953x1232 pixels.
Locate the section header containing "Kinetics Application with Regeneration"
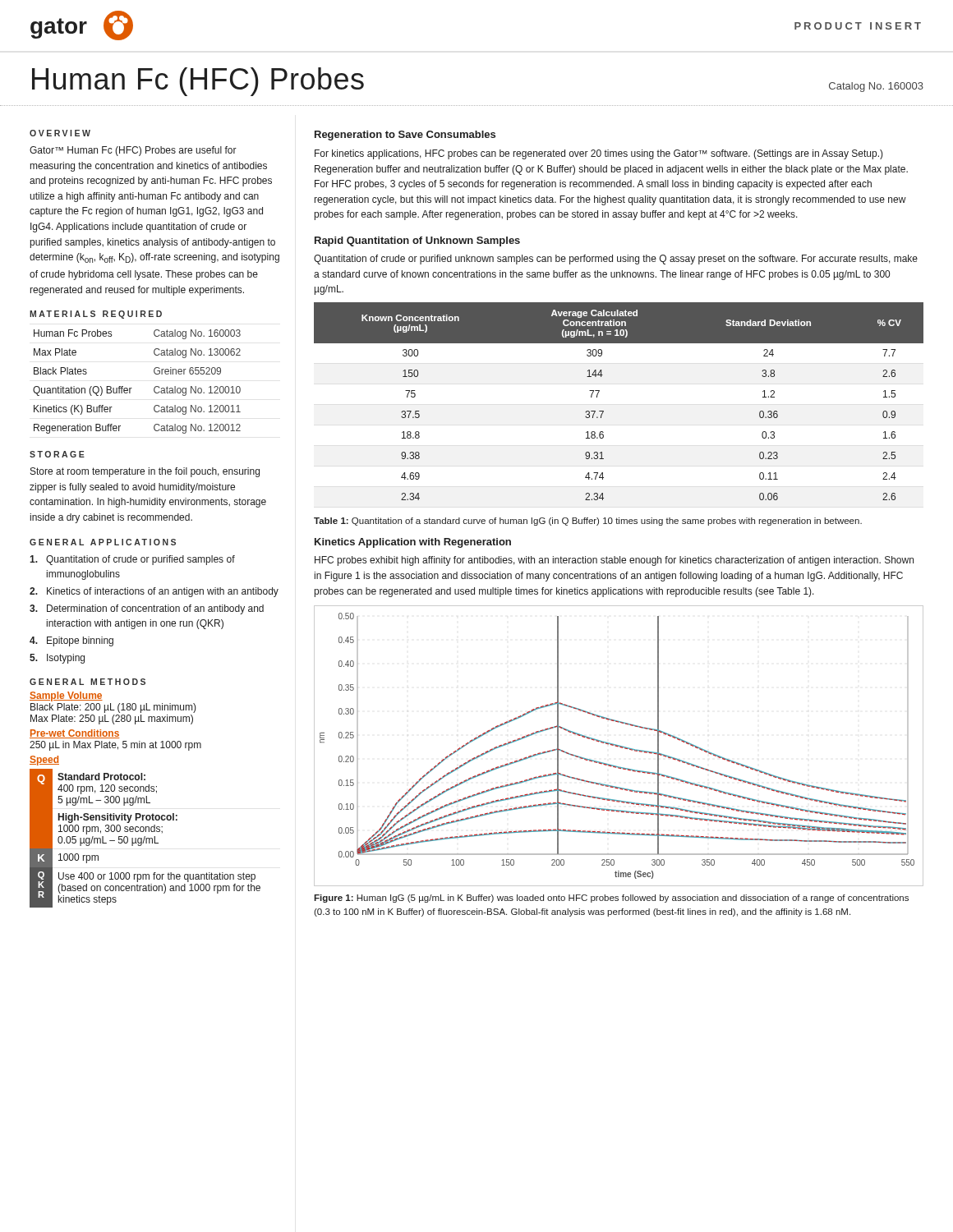pos(413,542)
